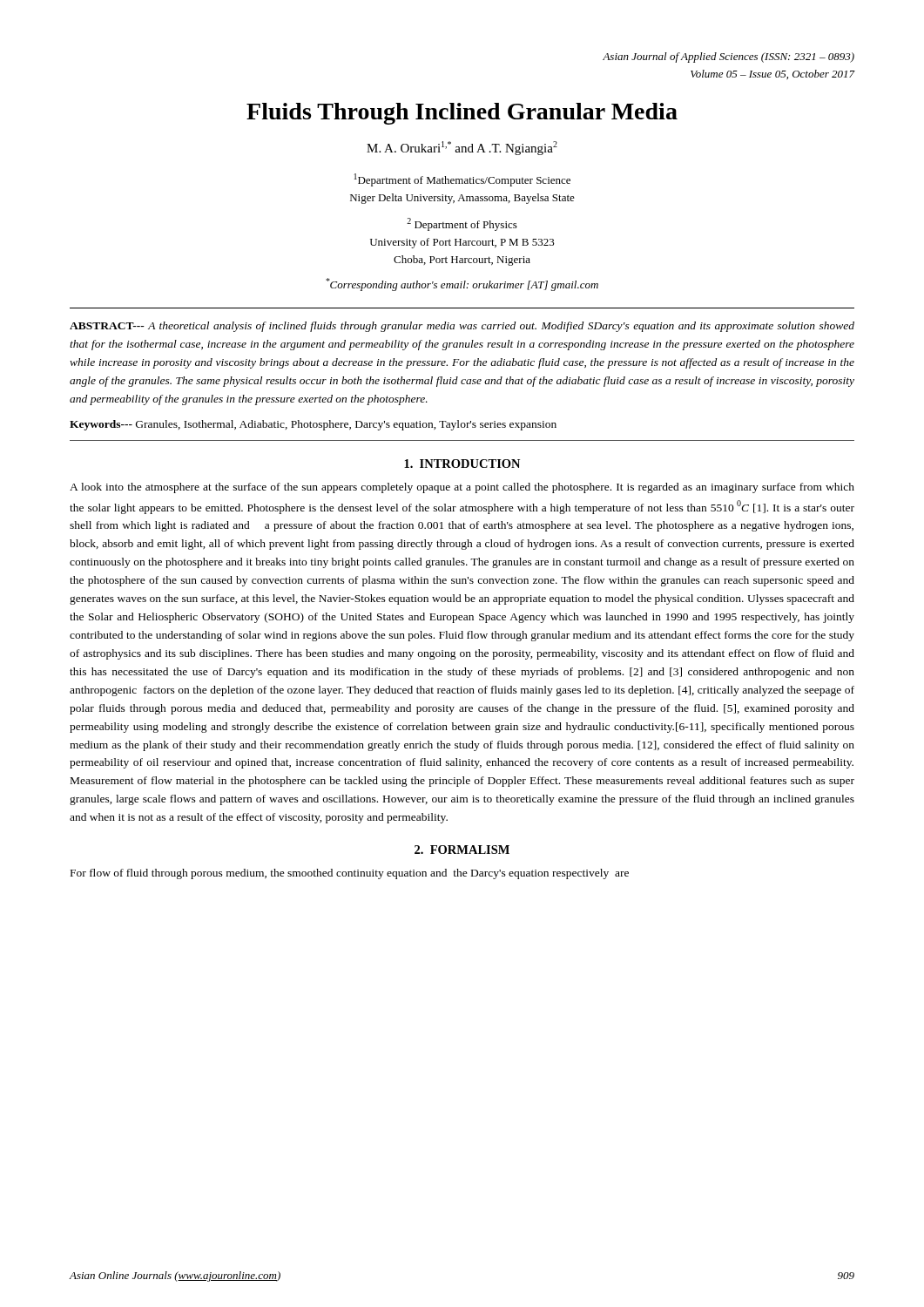Locate the passage starting "ABSTRACT--- A theoretical analysis of inclined fluids"
Viewport: 924px width, 1307px height.
(462, 362)
